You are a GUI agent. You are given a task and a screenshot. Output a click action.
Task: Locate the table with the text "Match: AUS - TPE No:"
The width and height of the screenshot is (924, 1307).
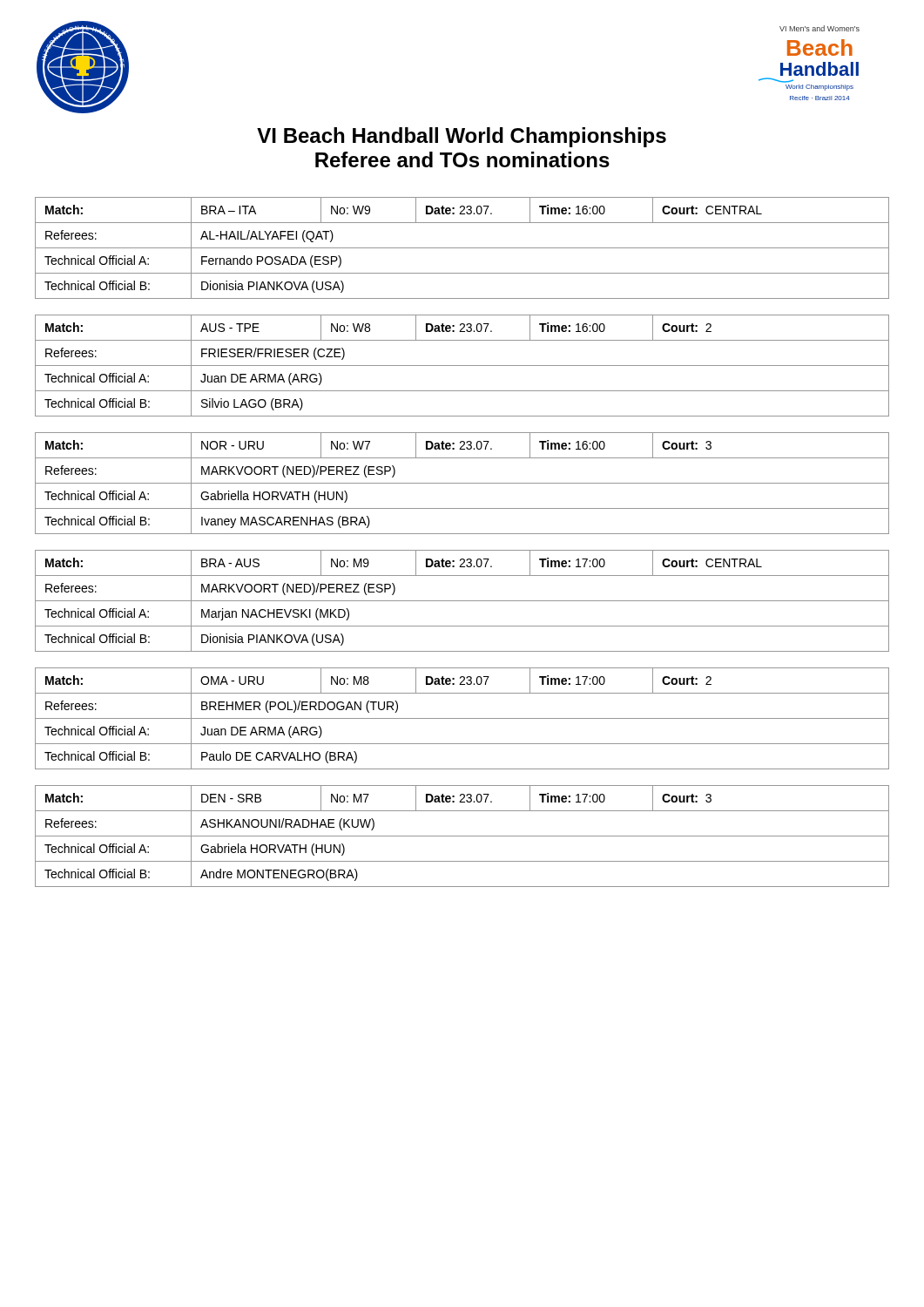pyautogui.click(x=462, y=366)
